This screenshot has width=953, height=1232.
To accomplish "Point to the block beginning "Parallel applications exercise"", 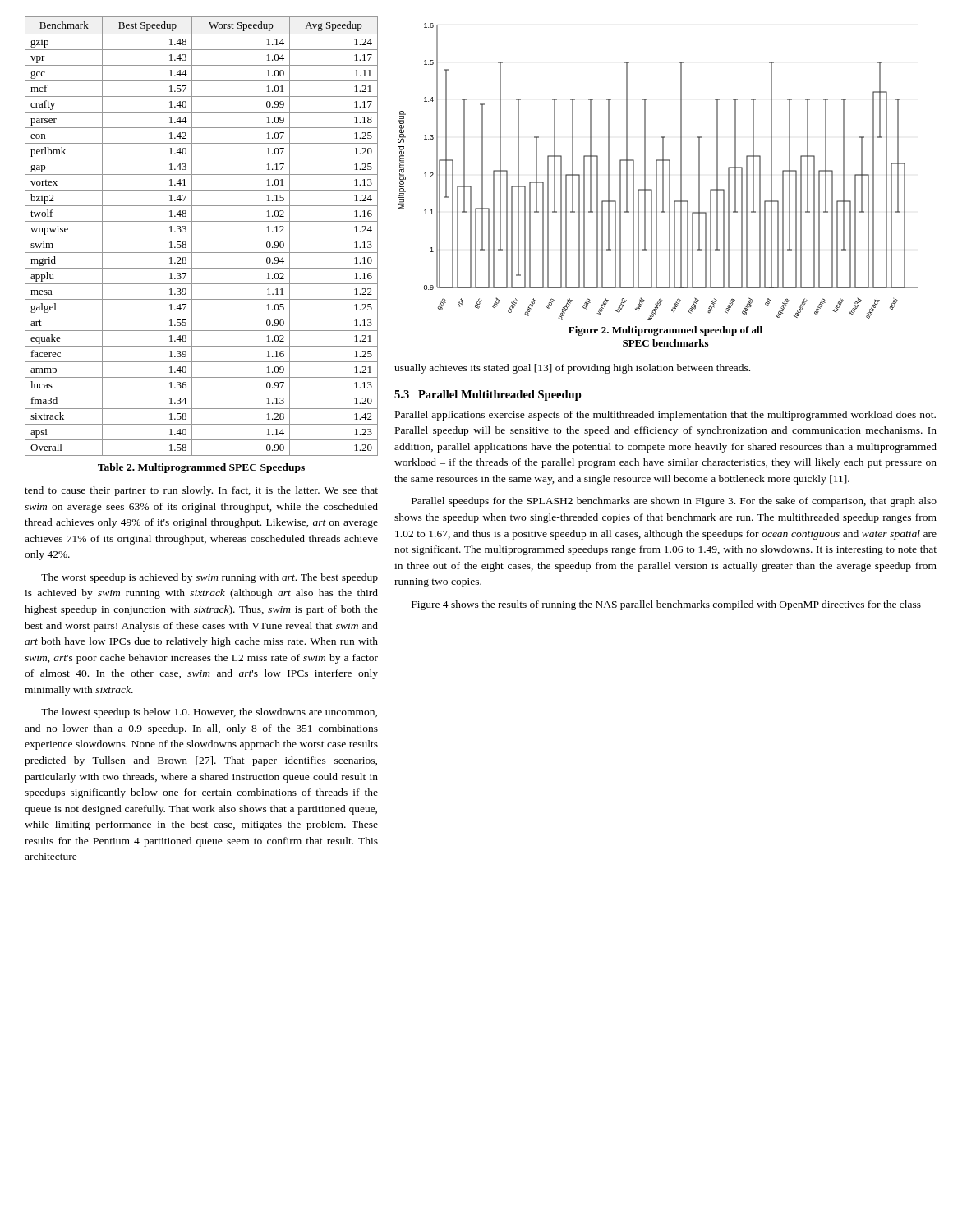I will (665, 509).
